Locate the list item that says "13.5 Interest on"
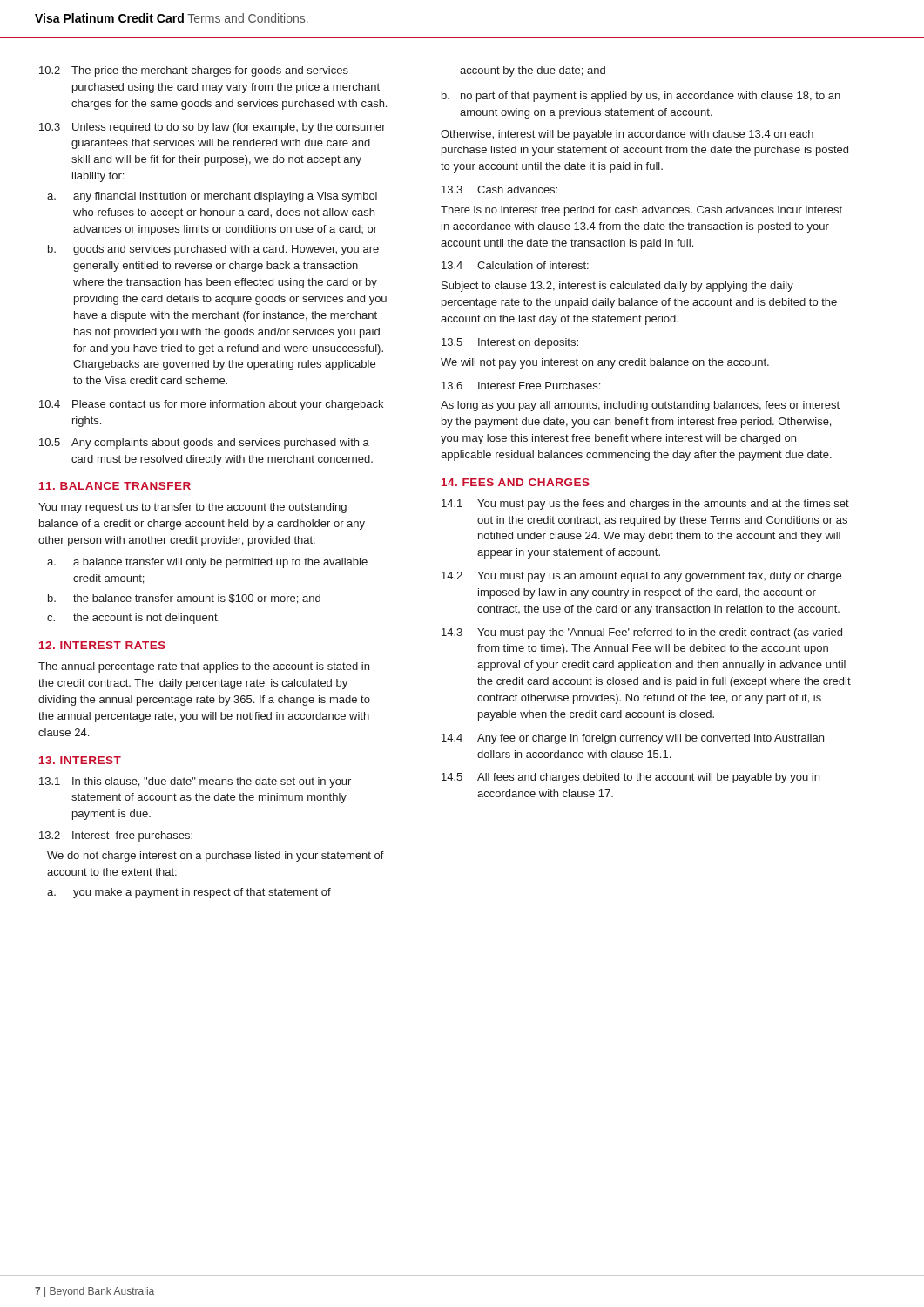The width and height of the screenshot is (924, 1307). tap(510, 343)
